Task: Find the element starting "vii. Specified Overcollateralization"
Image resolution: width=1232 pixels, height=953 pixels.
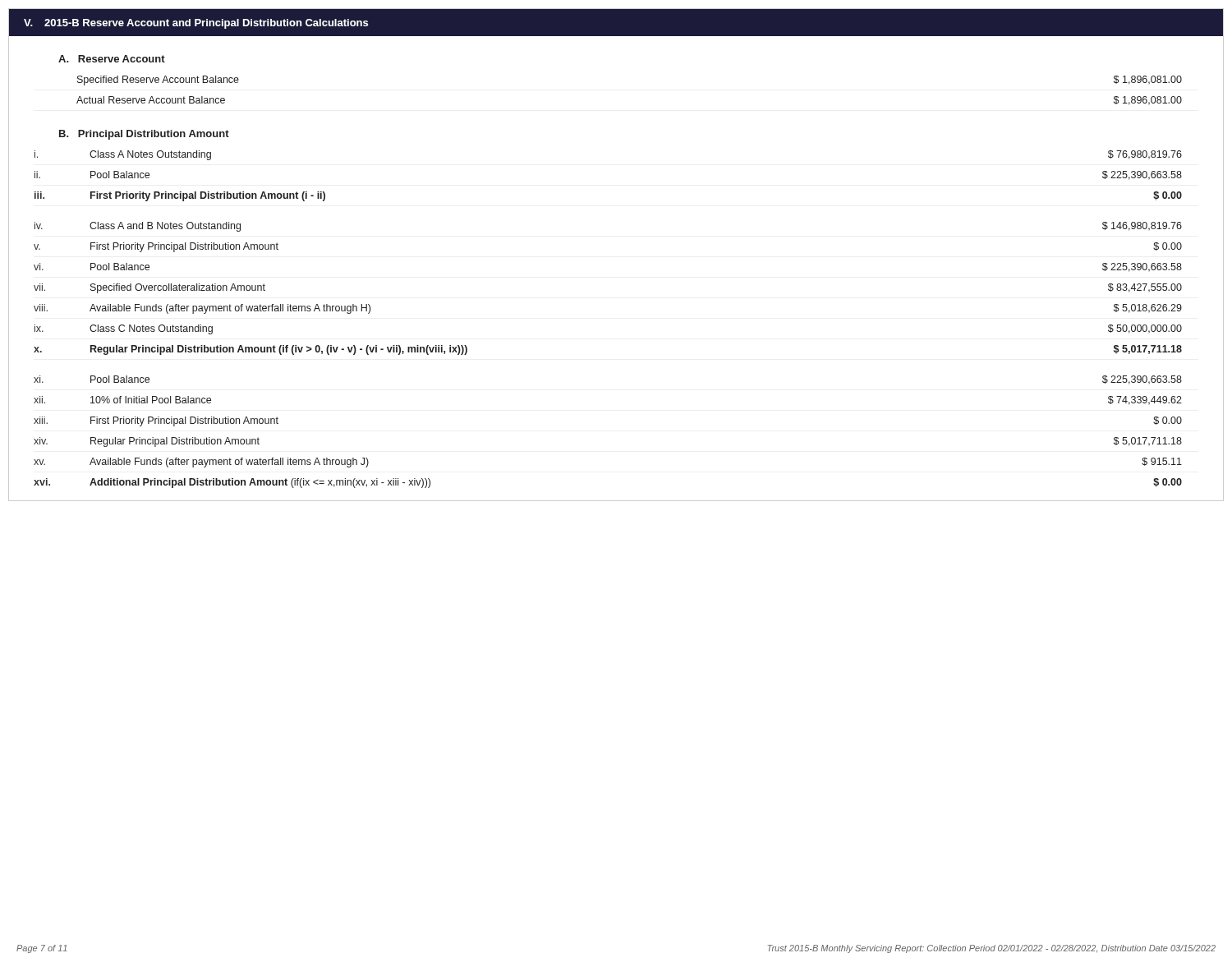Action: coord(40,288)
